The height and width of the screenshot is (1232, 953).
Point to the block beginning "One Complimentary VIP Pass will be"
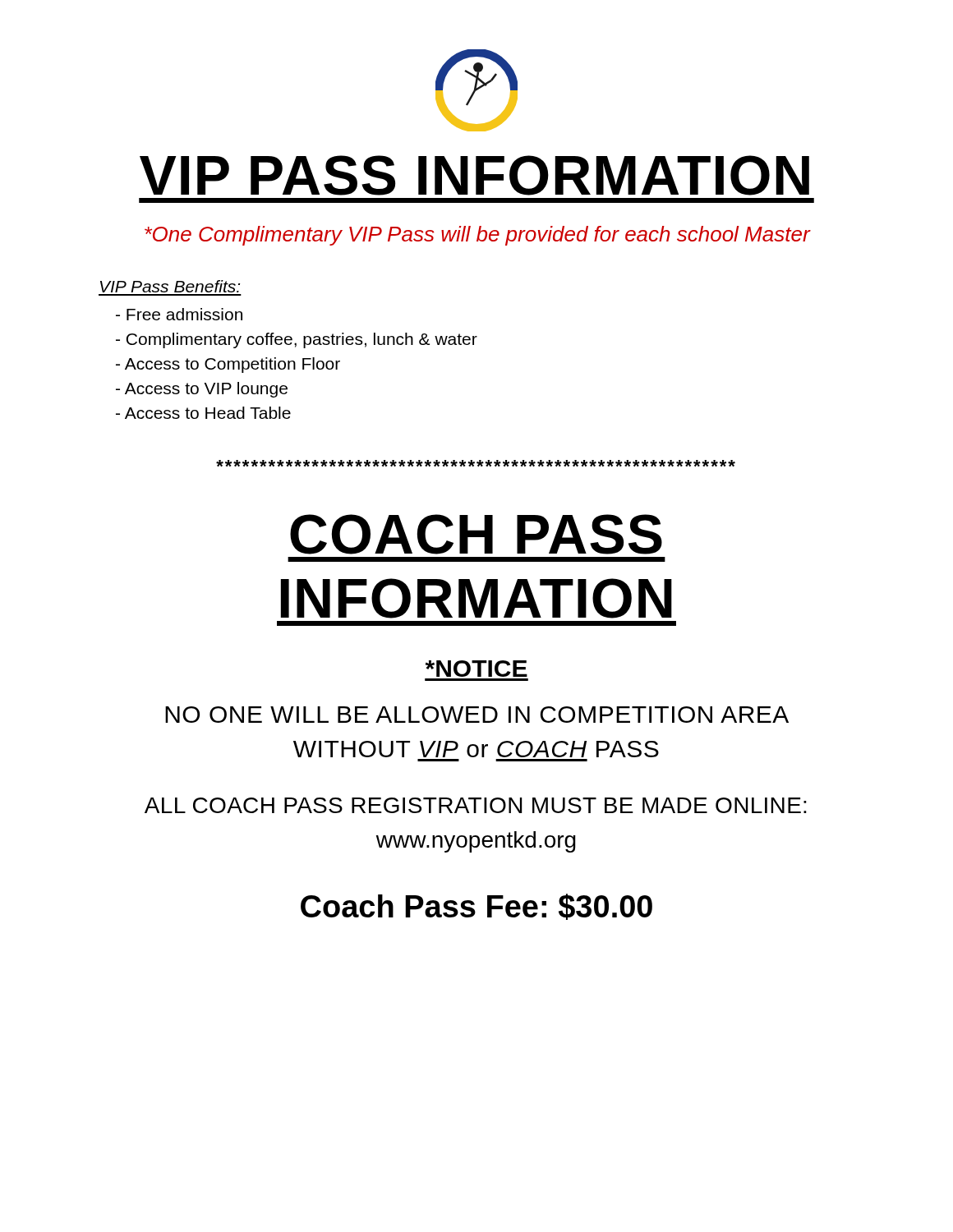coord(476,234)
